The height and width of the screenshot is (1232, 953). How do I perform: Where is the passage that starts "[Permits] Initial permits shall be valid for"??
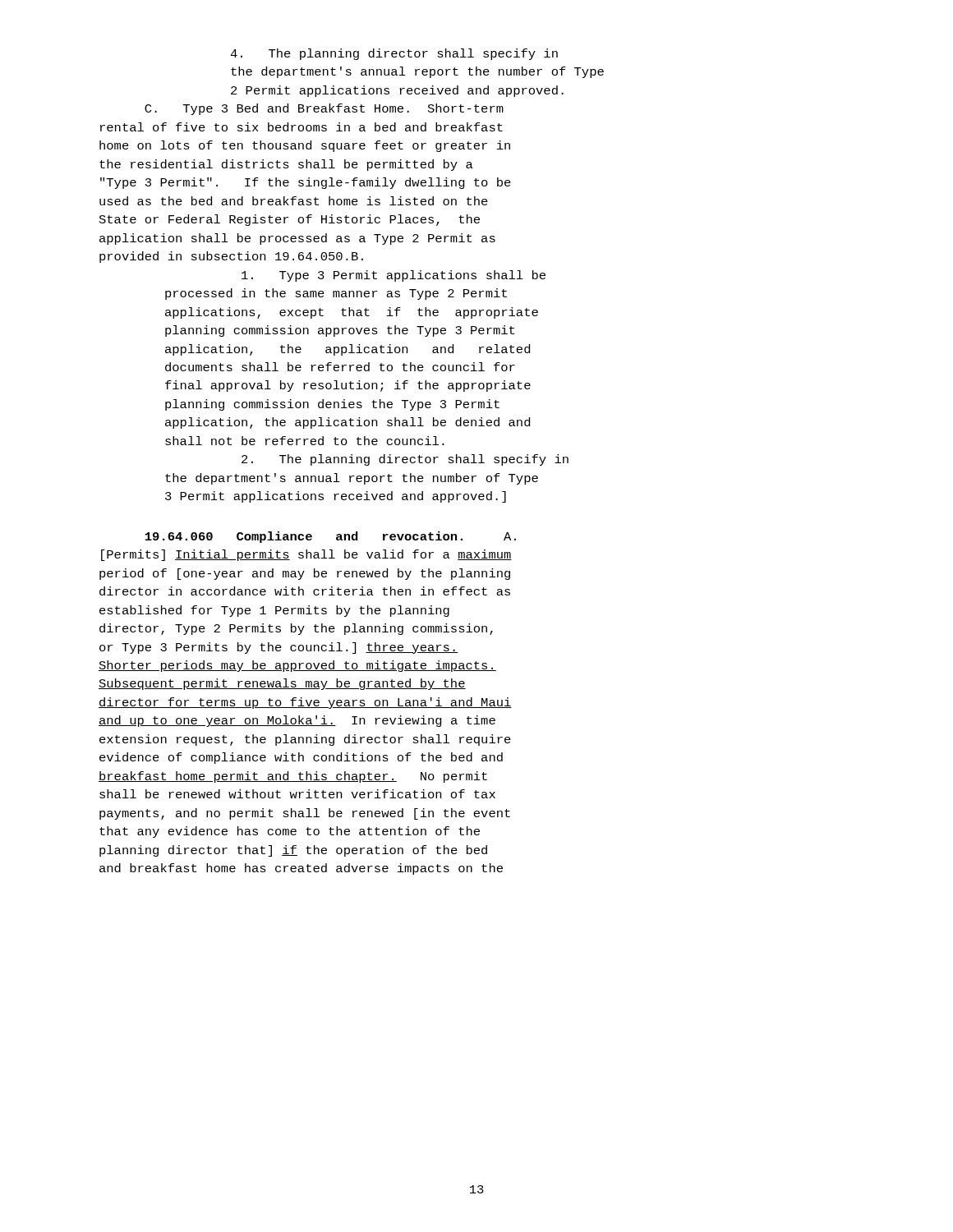305,712
